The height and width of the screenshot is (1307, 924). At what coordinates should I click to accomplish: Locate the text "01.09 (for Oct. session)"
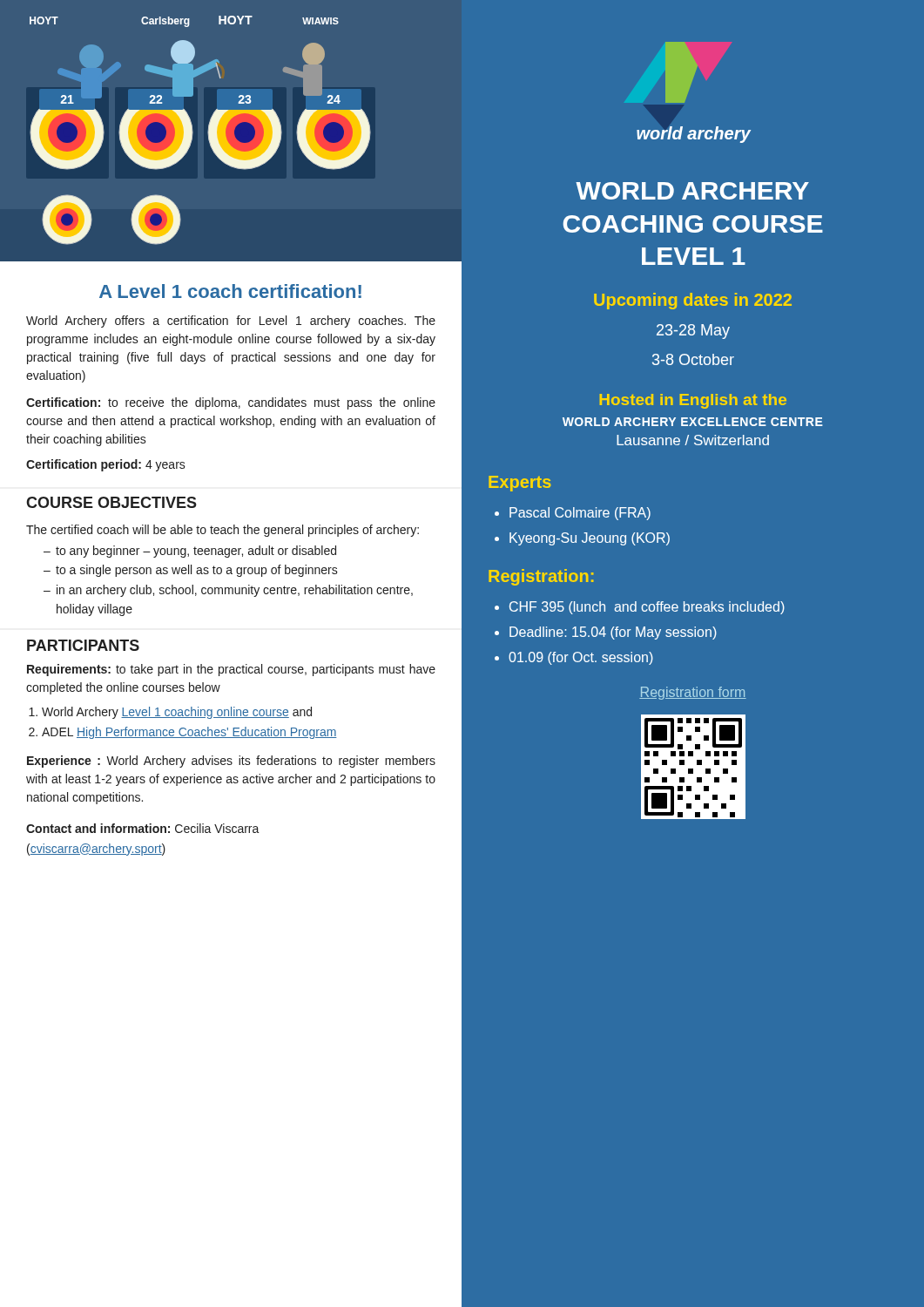pyautogui.click(x=581, y=657)
